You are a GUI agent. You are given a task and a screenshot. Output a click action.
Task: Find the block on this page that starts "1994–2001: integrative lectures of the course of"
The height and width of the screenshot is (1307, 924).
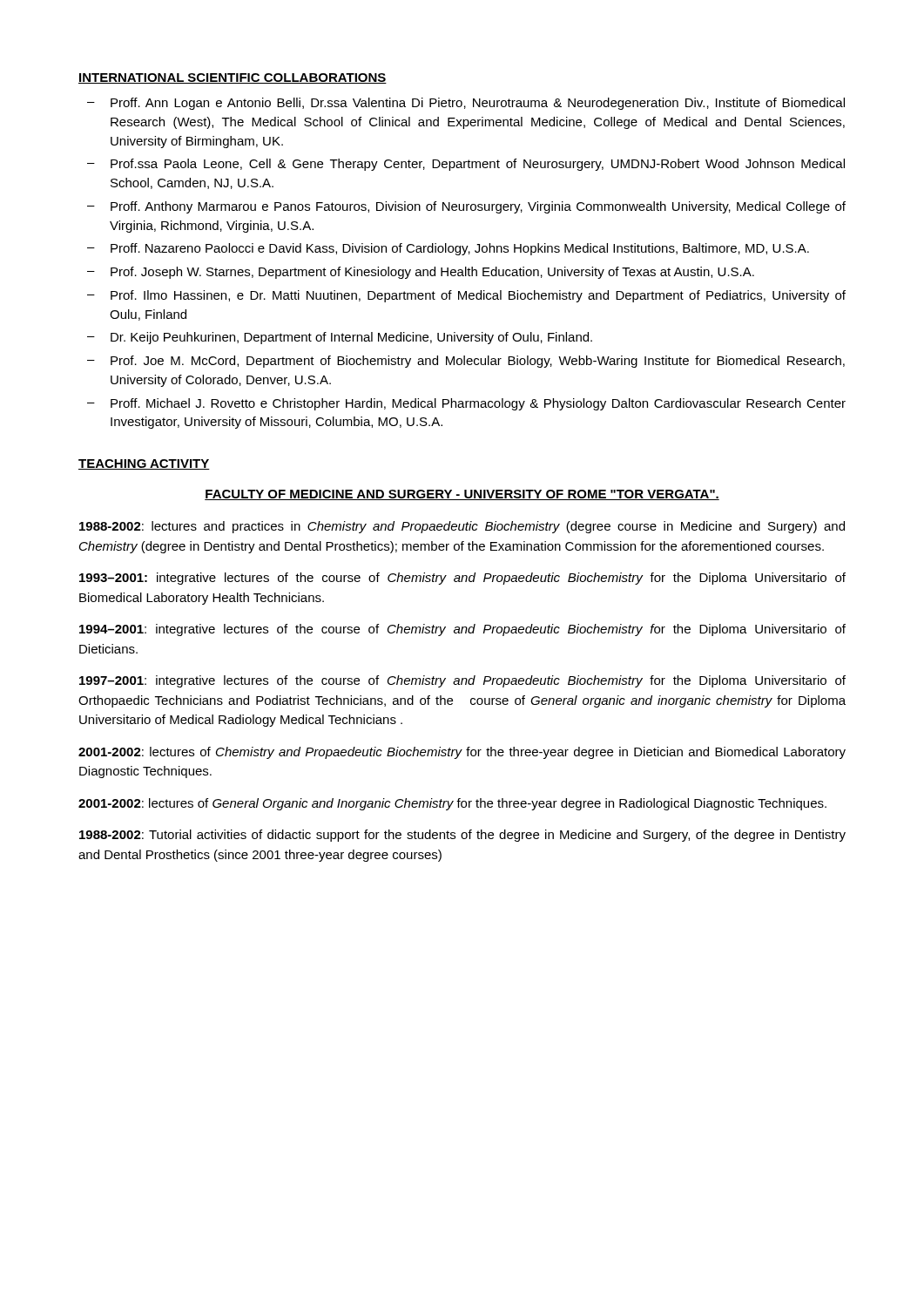(x=462, y=638)
